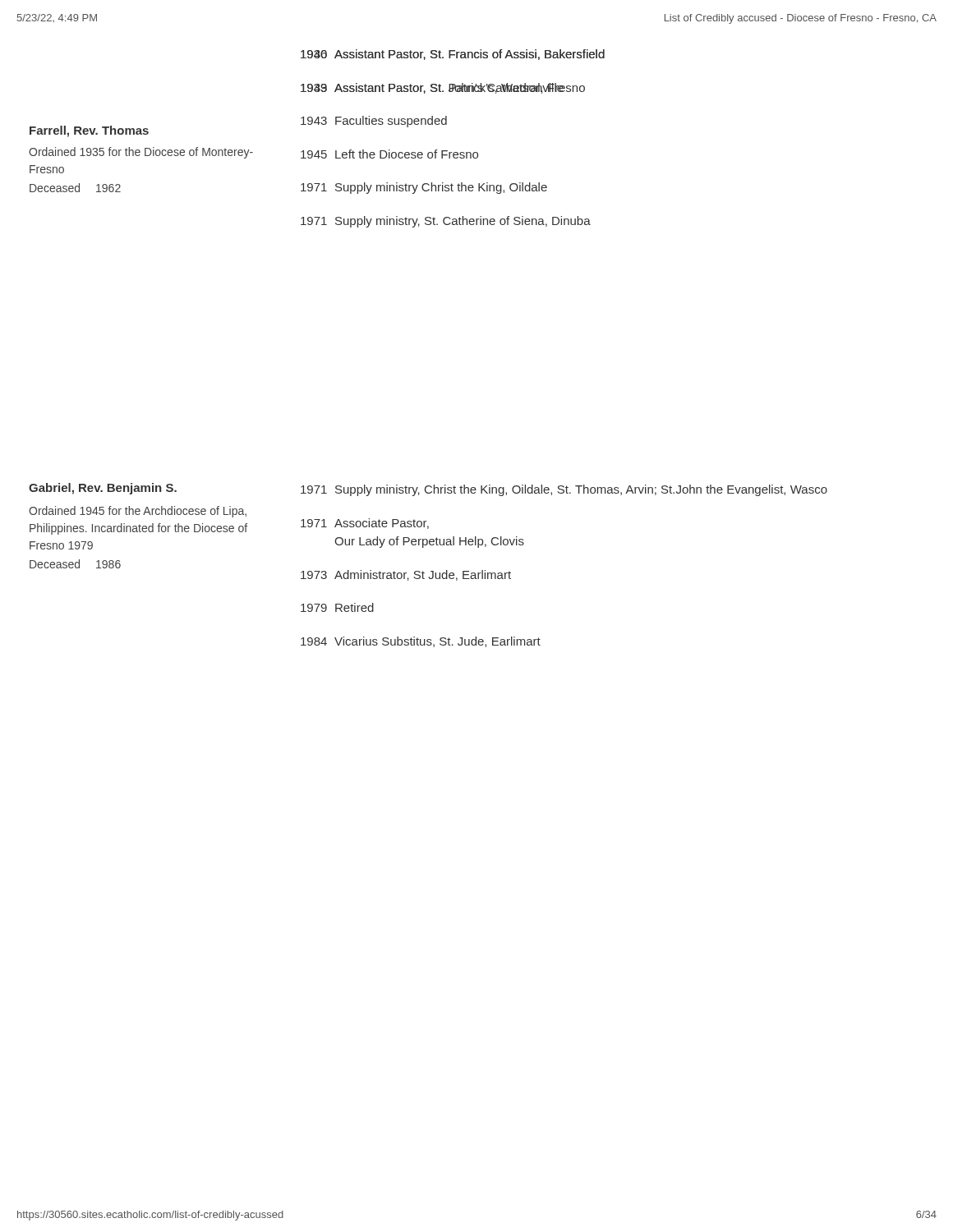953x1232 pixels.
Task: Select the list item that says "1979 Retired"
Action: coord(337,607)
